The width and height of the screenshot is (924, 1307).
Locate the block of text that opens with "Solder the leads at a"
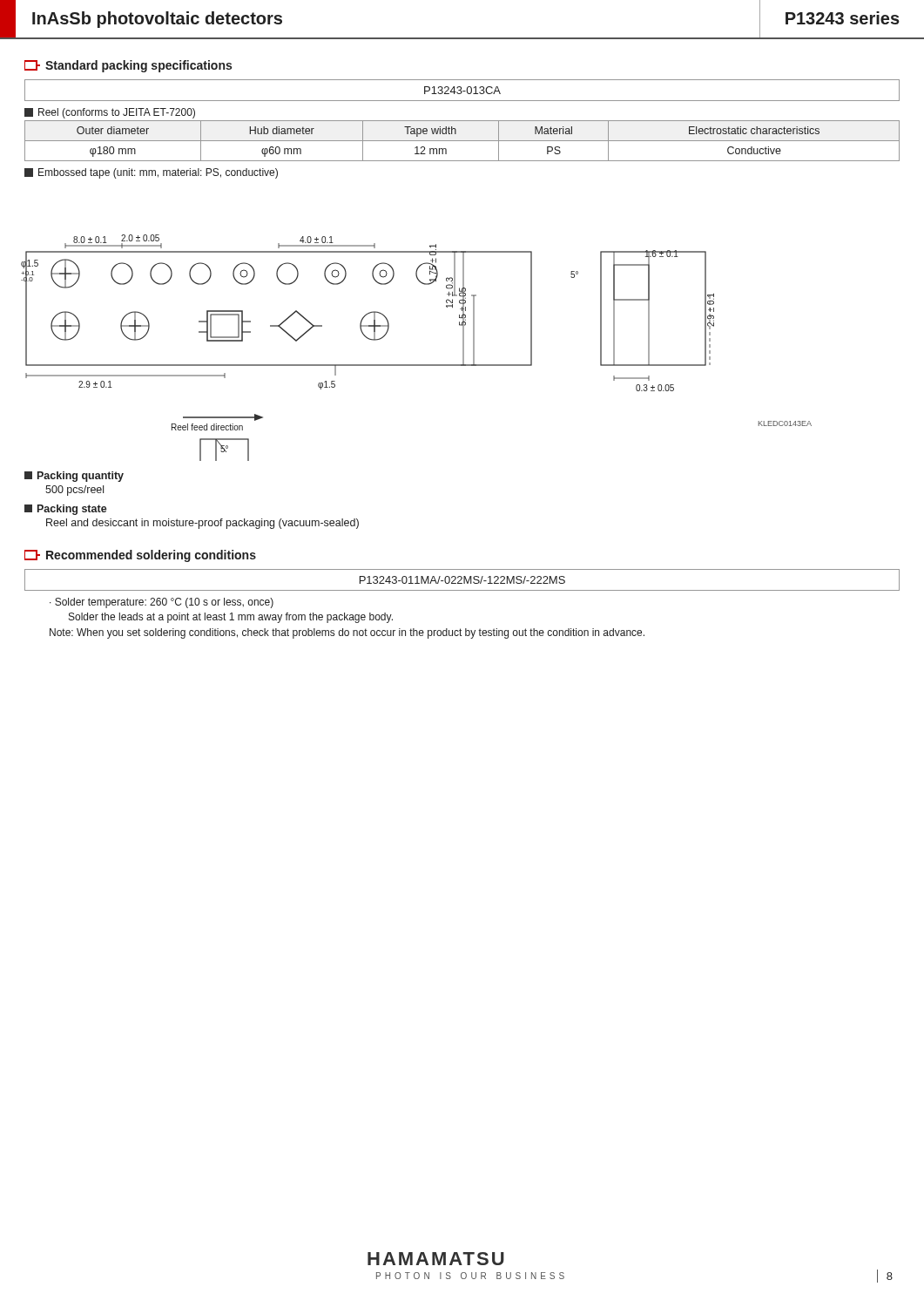[x=231, y=617]
